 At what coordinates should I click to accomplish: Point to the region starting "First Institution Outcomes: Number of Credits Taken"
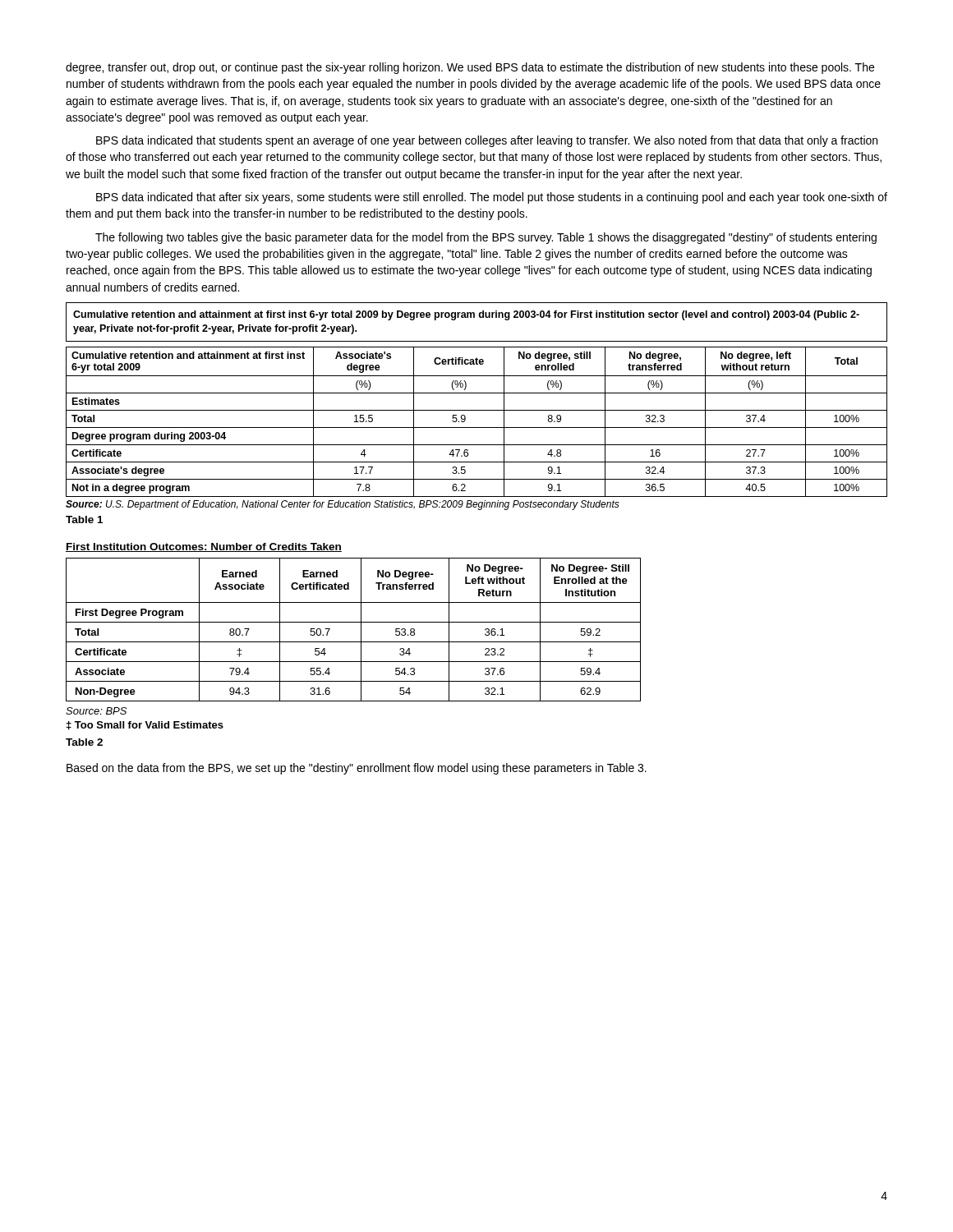204,546
